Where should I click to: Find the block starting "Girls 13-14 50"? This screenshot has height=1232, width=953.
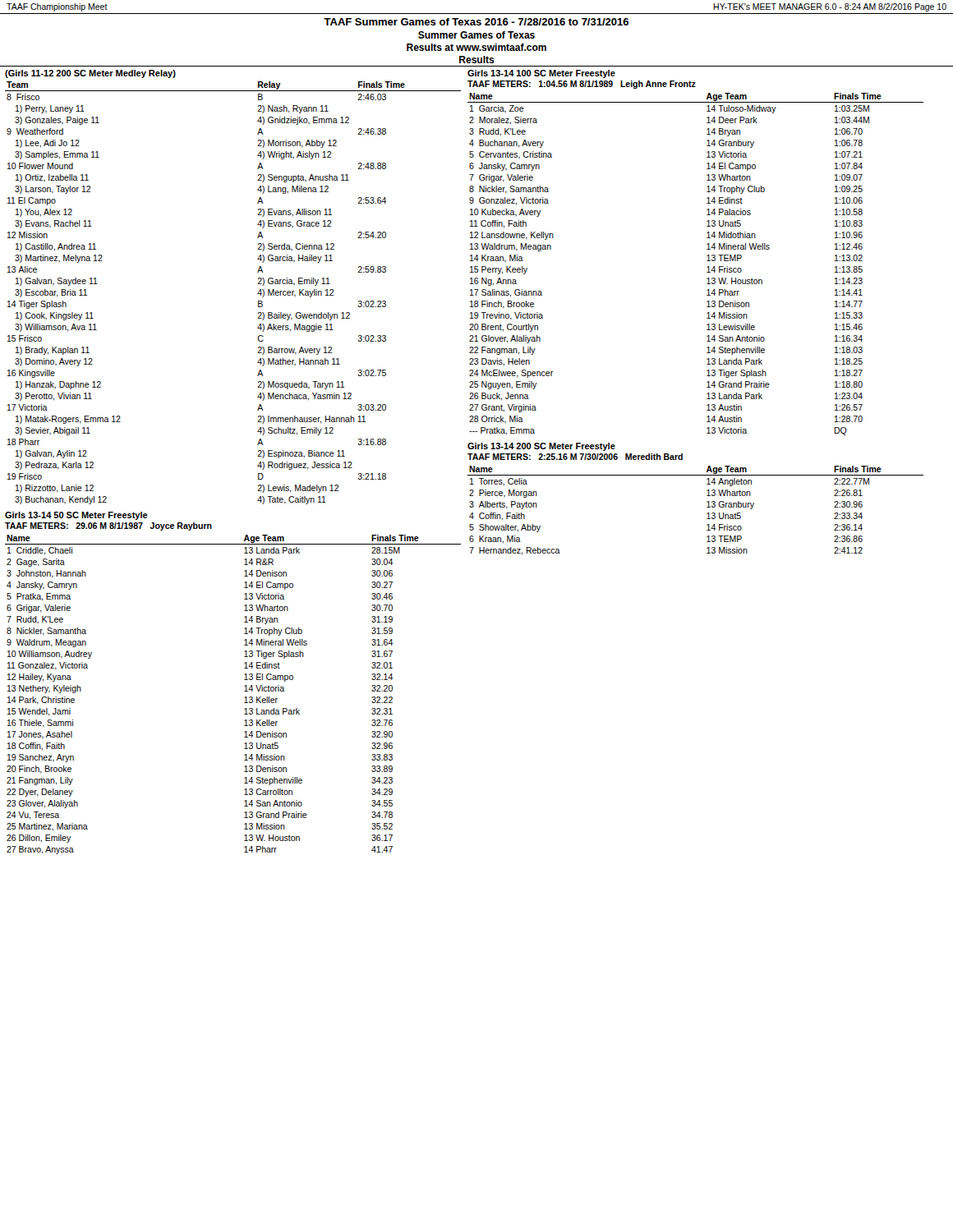(x=76, y=515)
